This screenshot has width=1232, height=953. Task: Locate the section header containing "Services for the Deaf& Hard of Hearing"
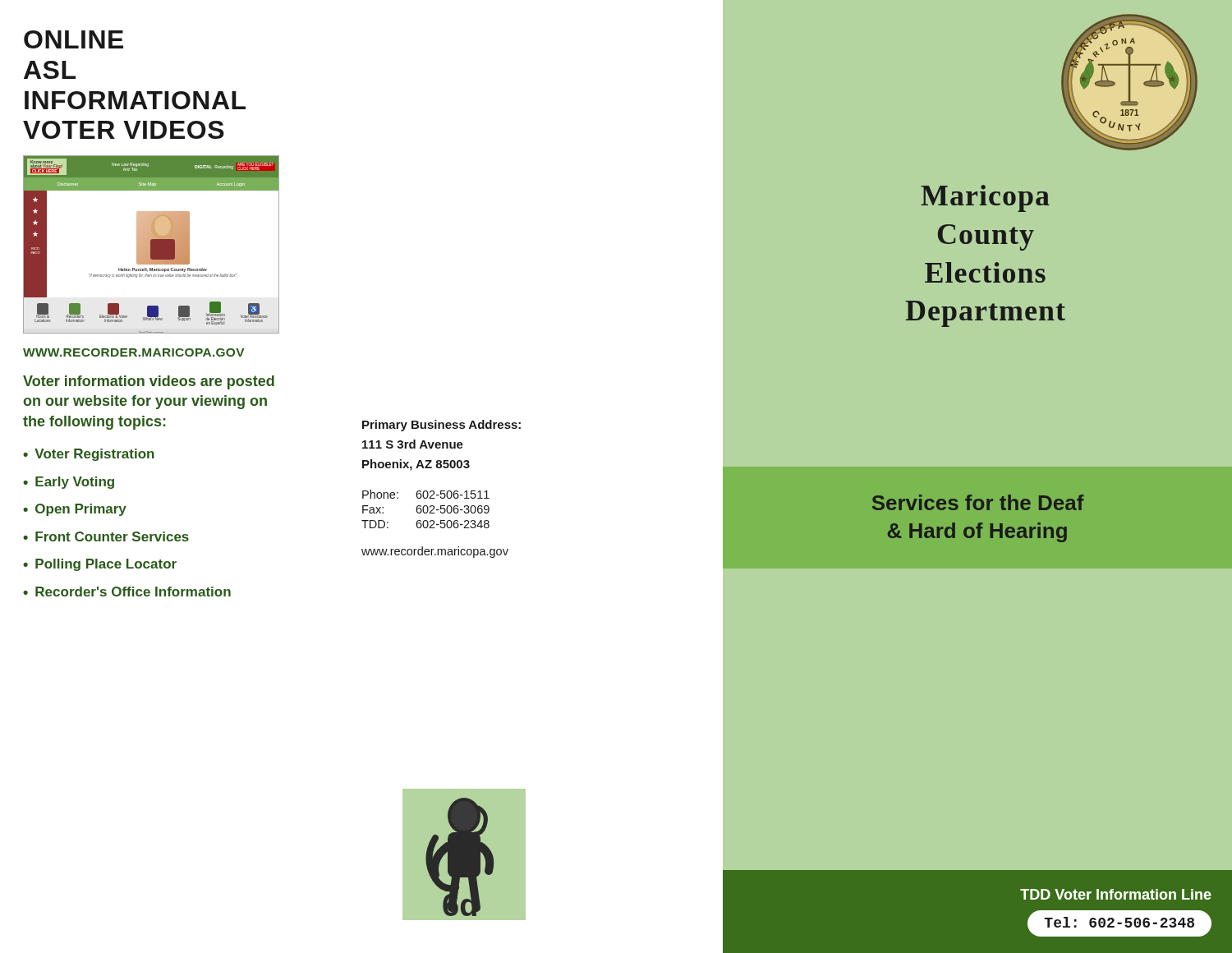(x=977, y=517)
